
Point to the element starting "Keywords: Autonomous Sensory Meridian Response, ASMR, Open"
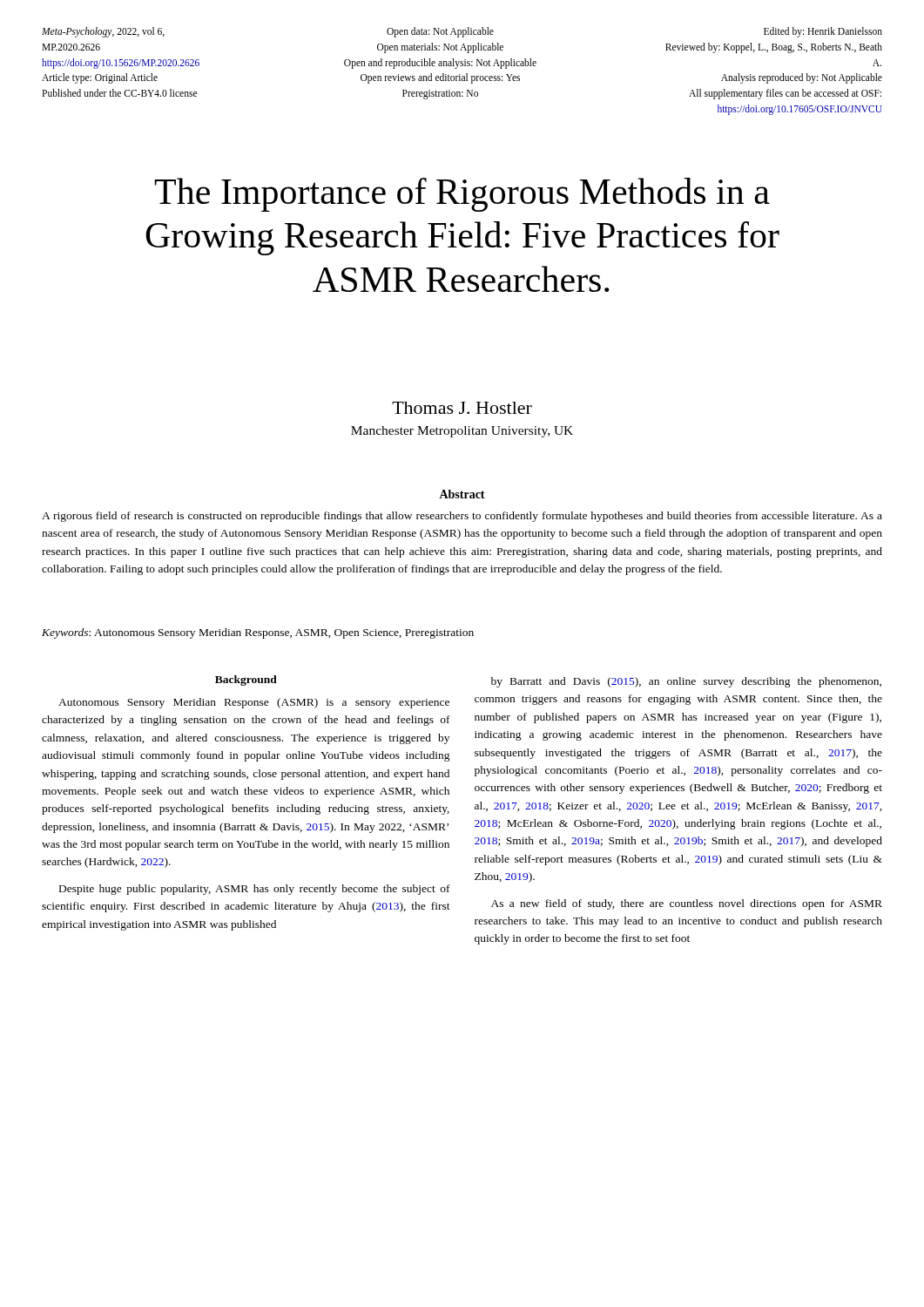(x=258, y=632)
